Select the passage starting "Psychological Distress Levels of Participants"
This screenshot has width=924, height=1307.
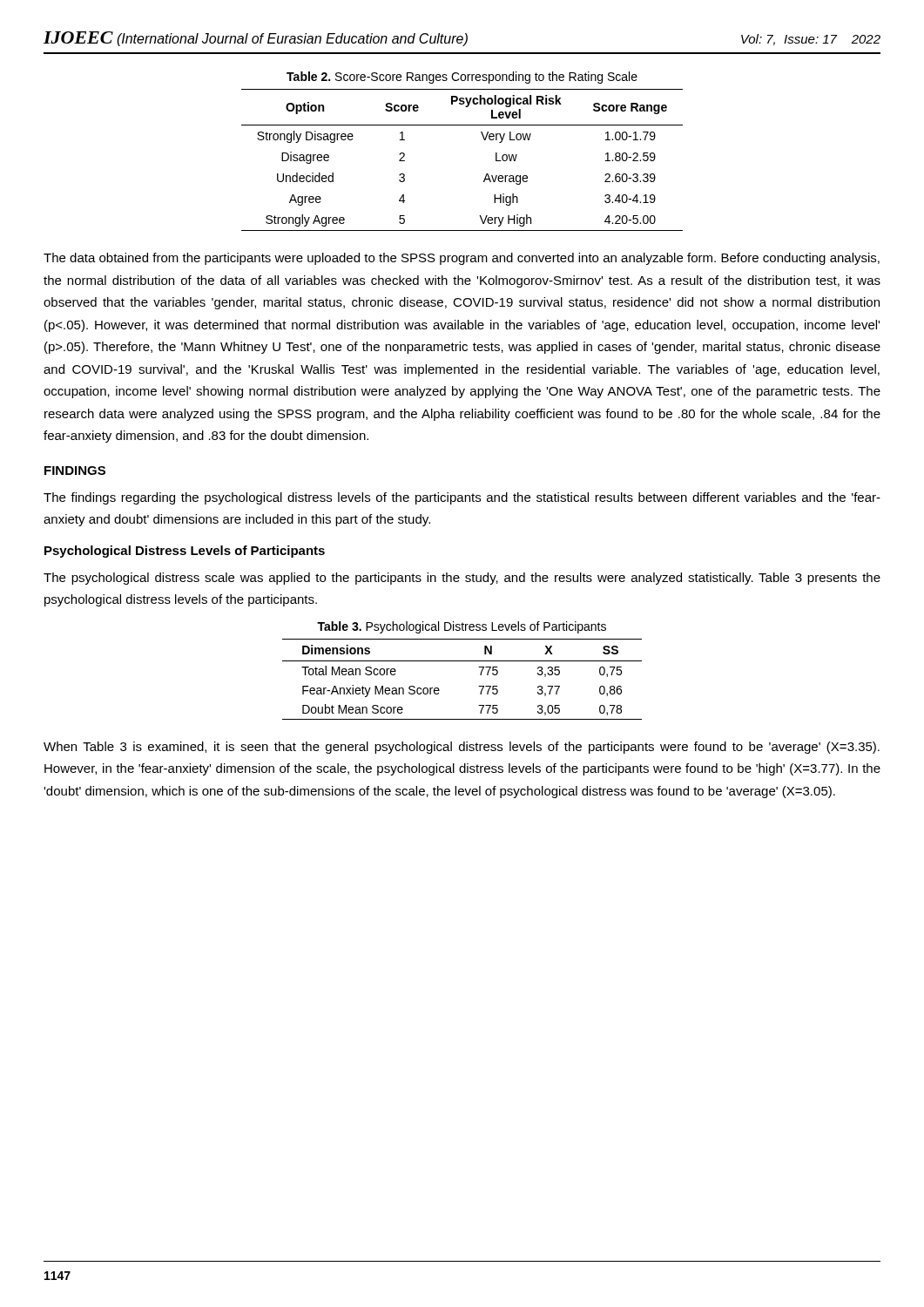[184, 550]
